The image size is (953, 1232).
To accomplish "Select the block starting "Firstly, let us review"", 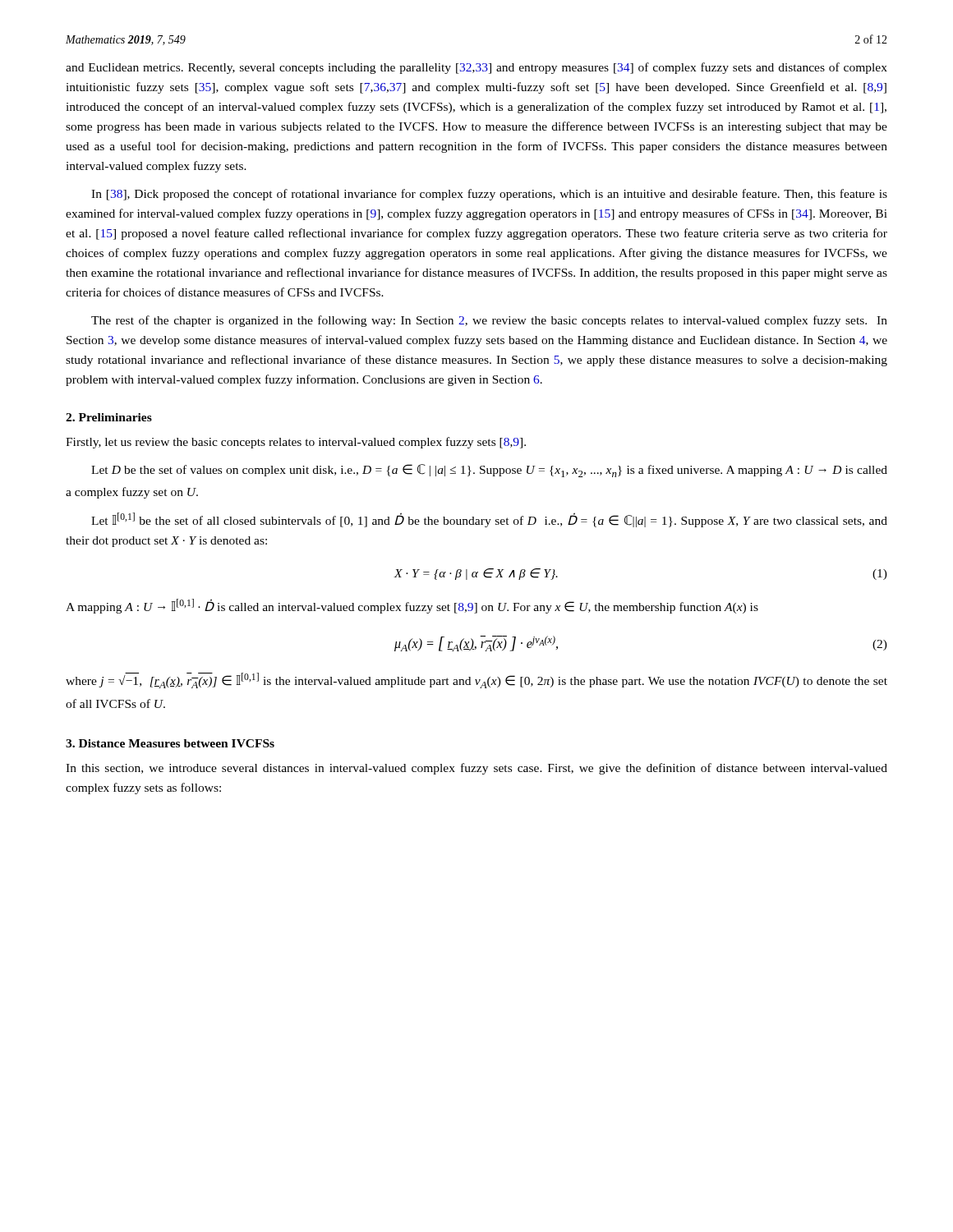I will tap(296, 441).
